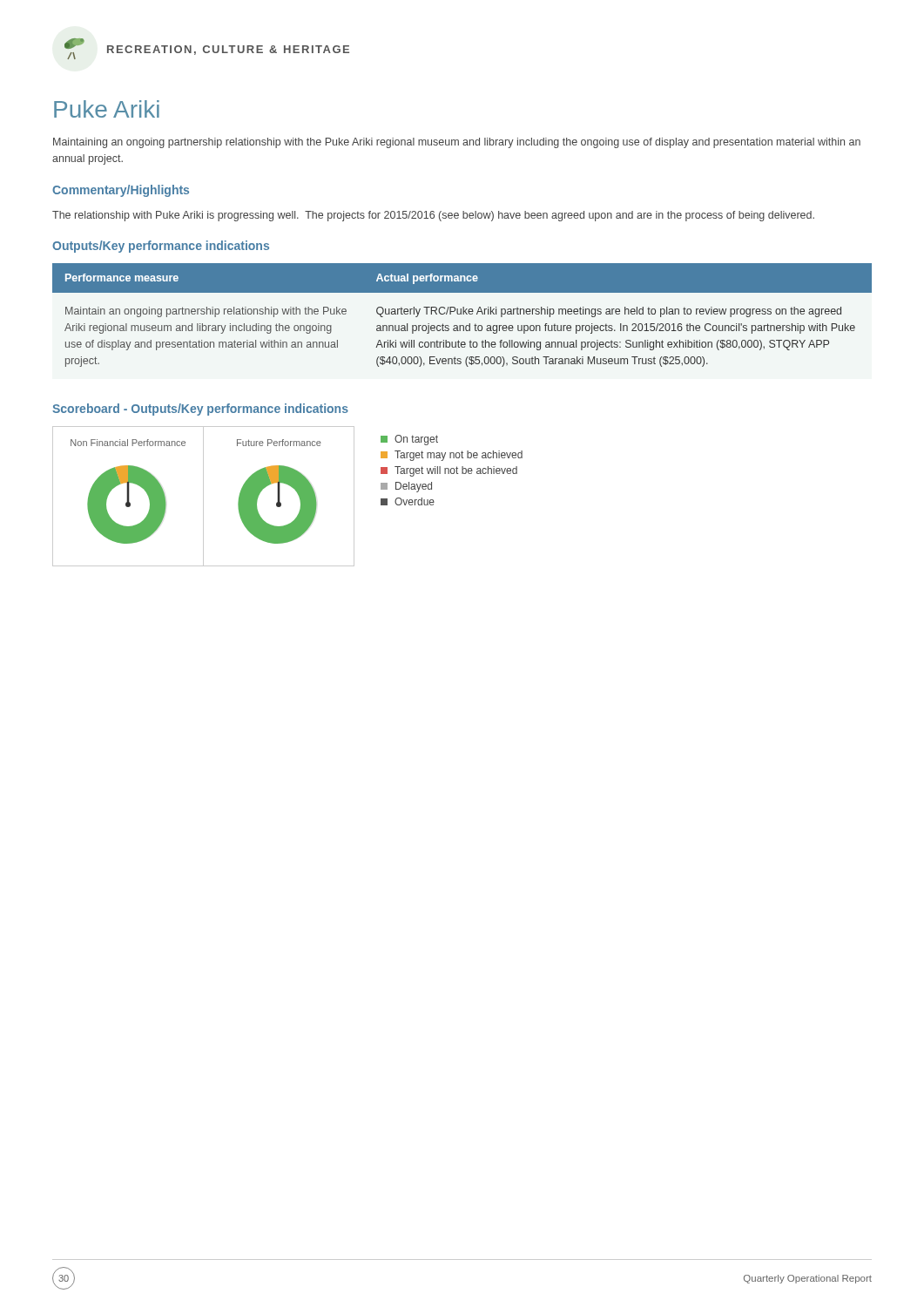The image size is (924, 1307).
Task: Click on the block starting "On target"
Action: (x=409, y=439)
